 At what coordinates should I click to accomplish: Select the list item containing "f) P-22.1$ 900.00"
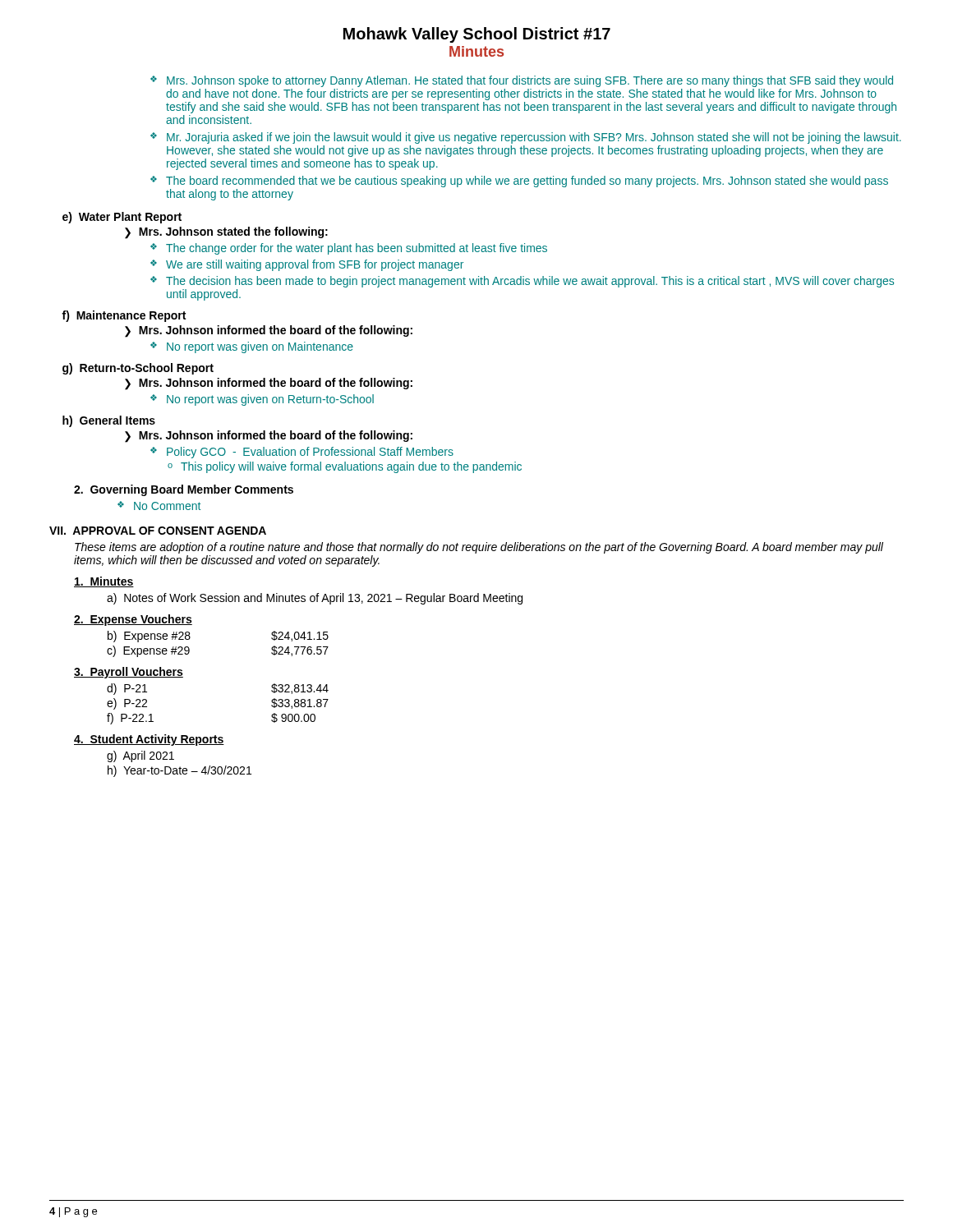click(124, 718)
